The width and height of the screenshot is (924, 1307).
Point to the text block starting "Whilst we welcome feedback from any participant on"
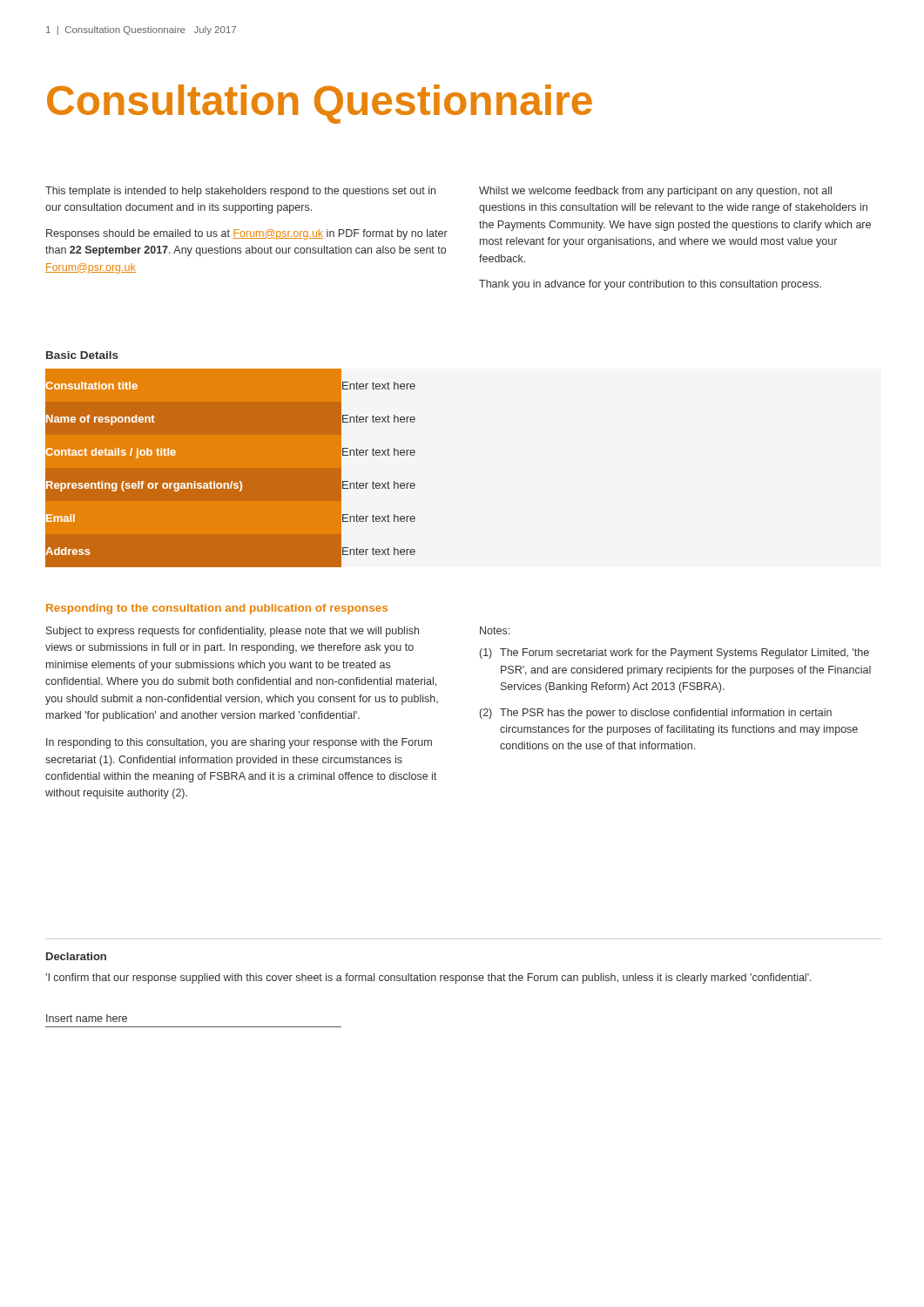[680, 238]
